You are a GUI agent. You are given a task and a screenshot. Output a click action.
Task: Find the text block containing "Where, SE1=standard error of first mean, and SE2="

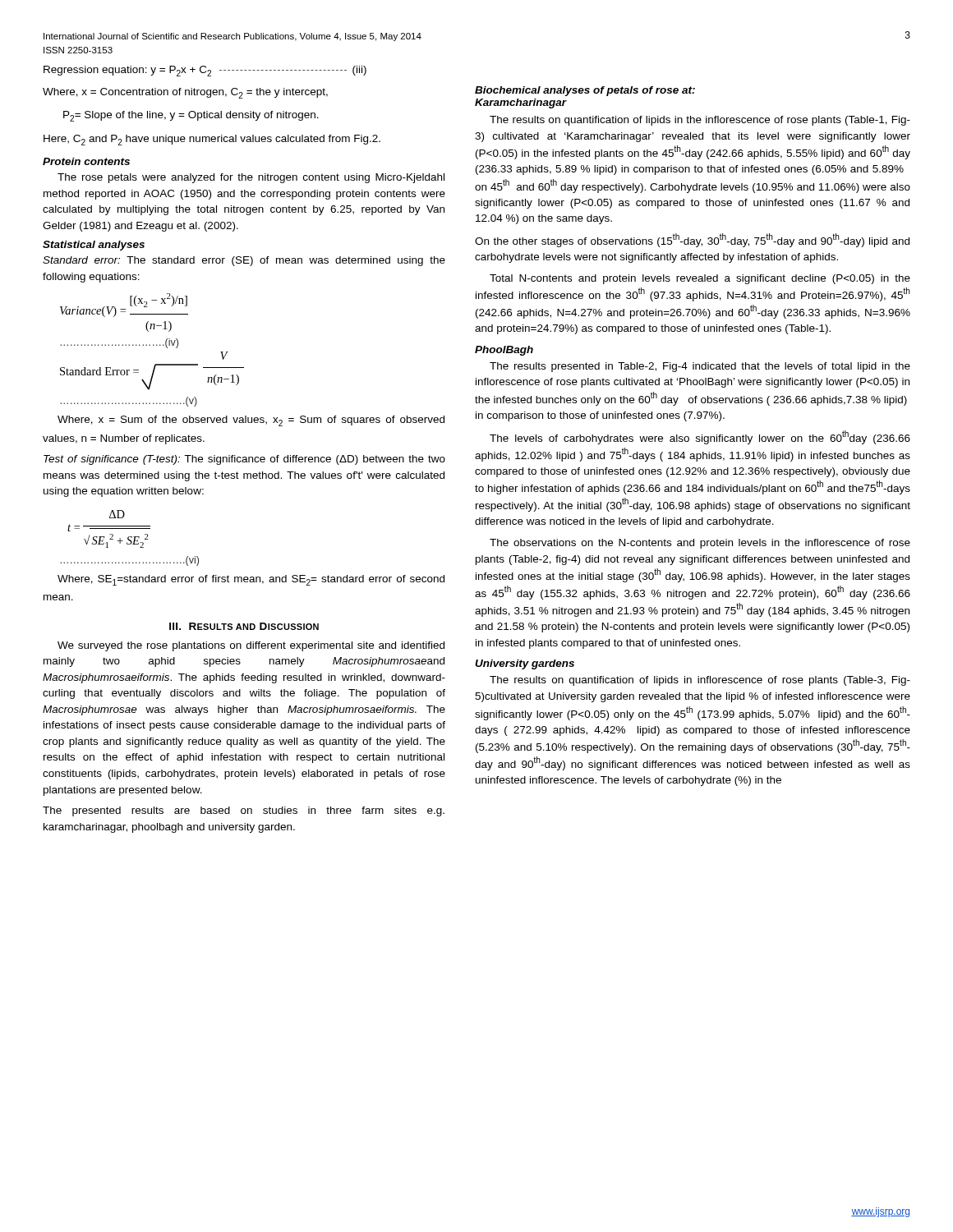click(x=244, y=588)
